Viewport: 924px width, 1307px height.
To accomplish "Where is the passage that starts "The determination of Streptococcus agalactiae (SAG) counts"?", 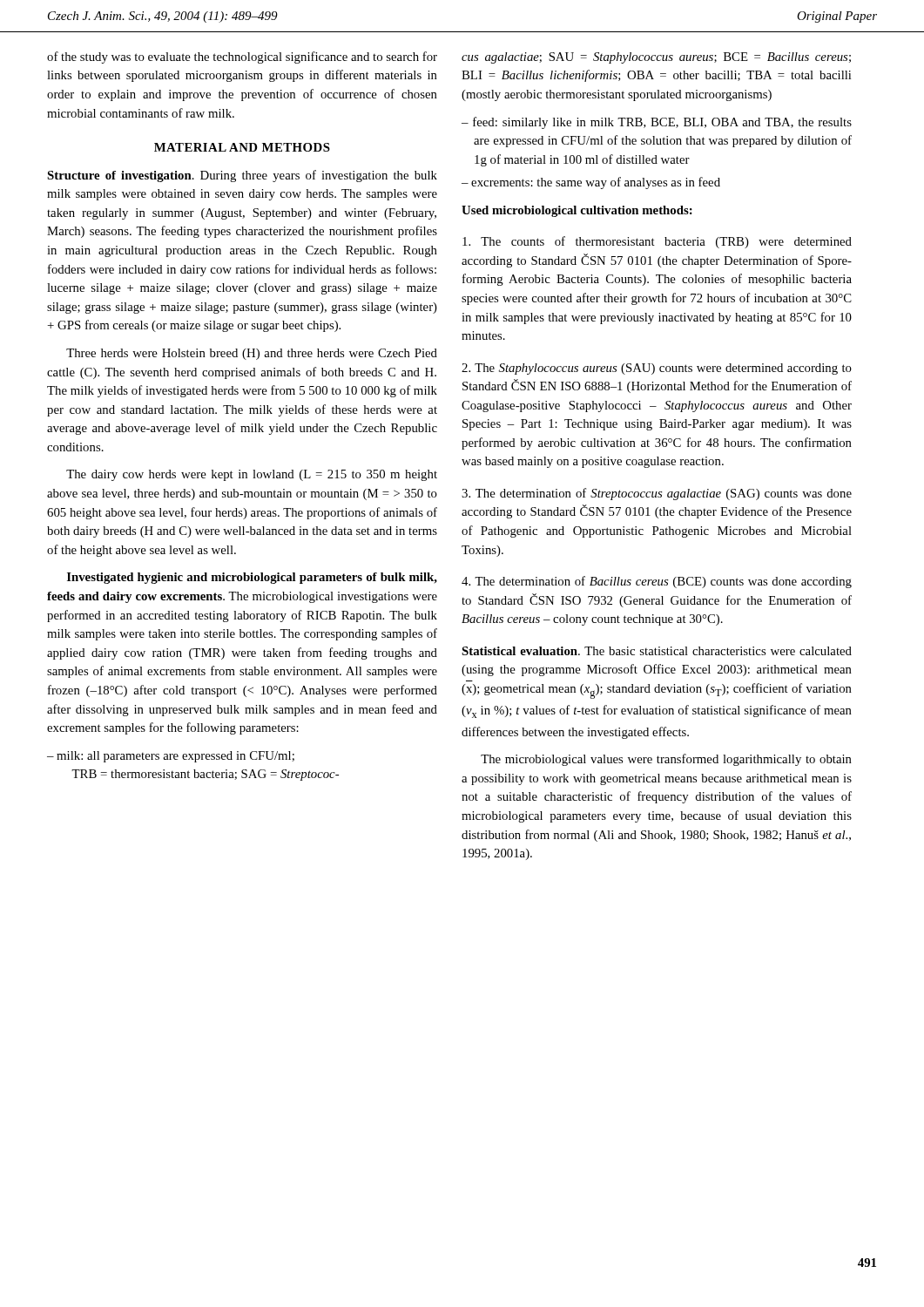I will (x=657, y=522).
